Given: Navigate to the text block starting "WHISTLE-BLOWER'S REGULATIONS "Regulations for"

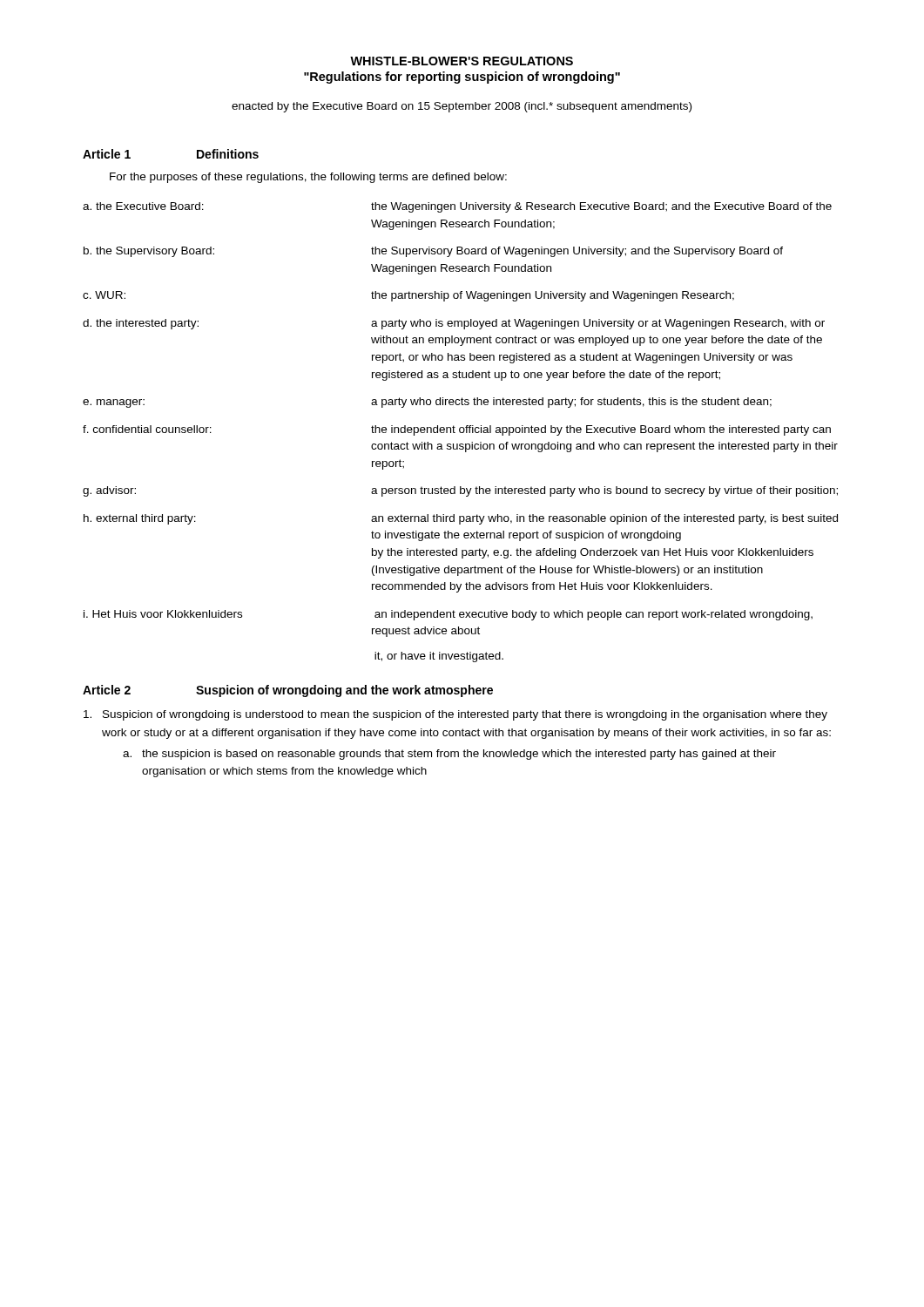Looking at the screenshot, I should point(462,69).
